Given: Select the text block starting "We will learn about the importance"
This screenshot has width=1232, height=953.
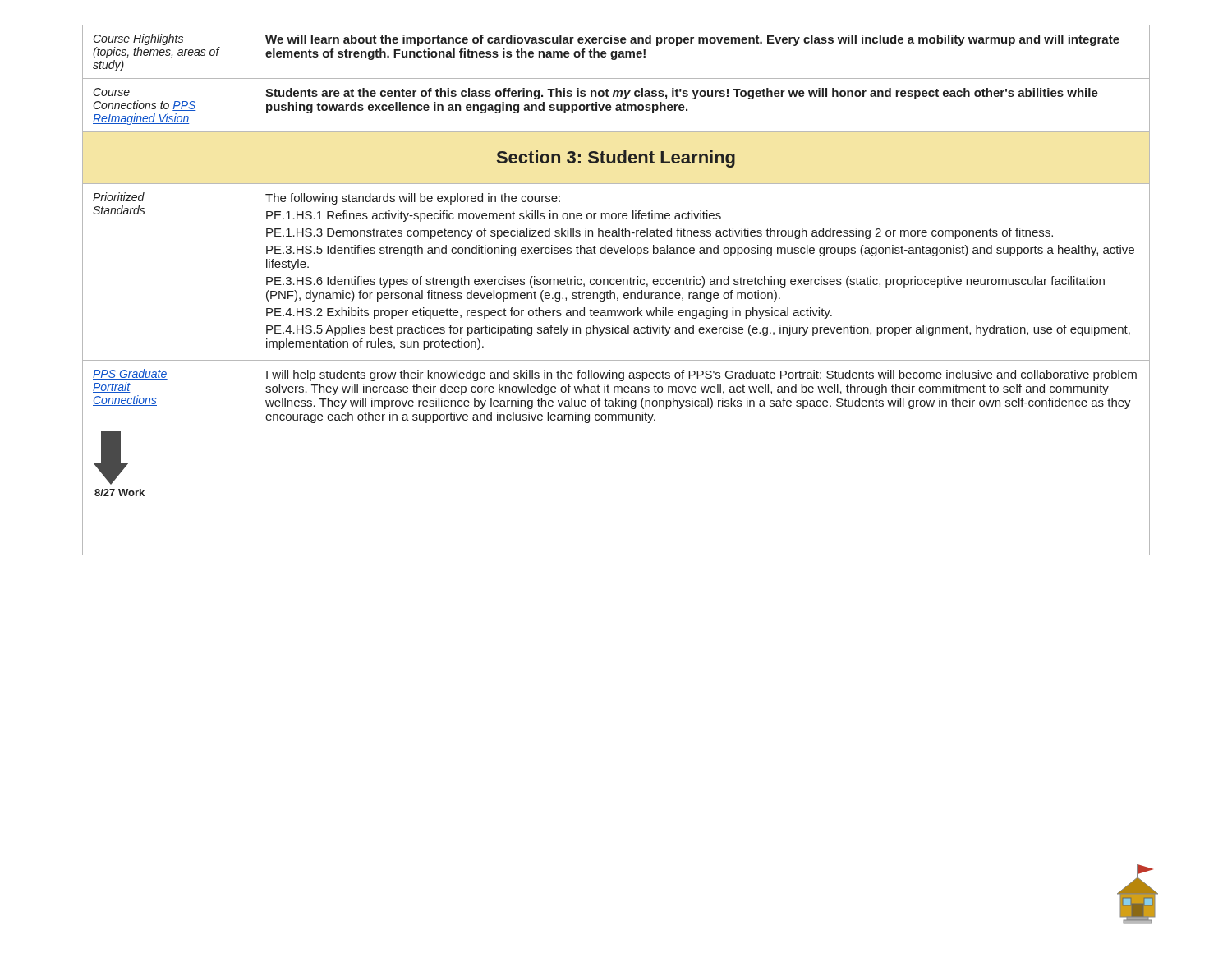Looking at the screenshot, I should [692, 46].
